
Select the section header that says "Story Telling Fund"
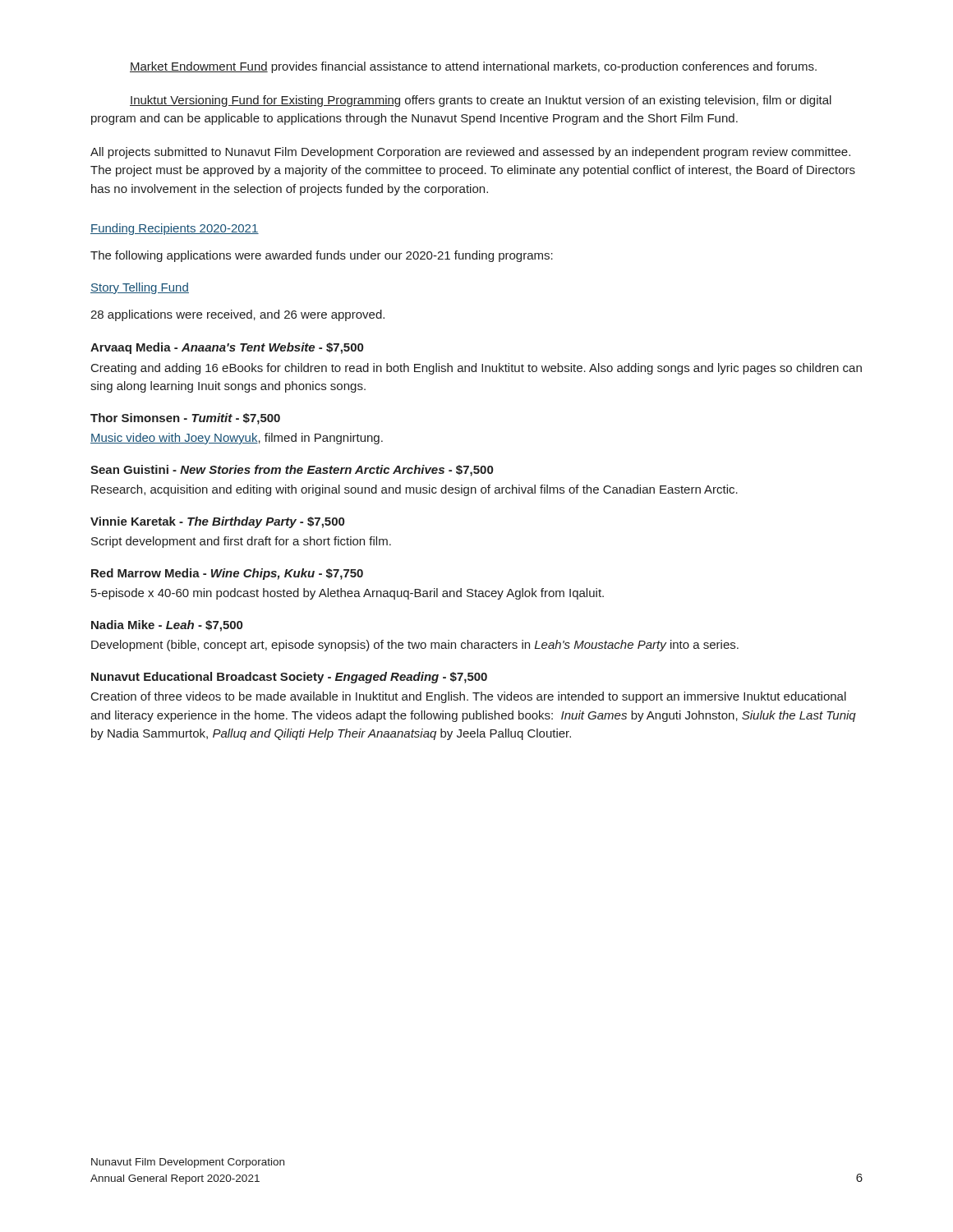(140, 287)
